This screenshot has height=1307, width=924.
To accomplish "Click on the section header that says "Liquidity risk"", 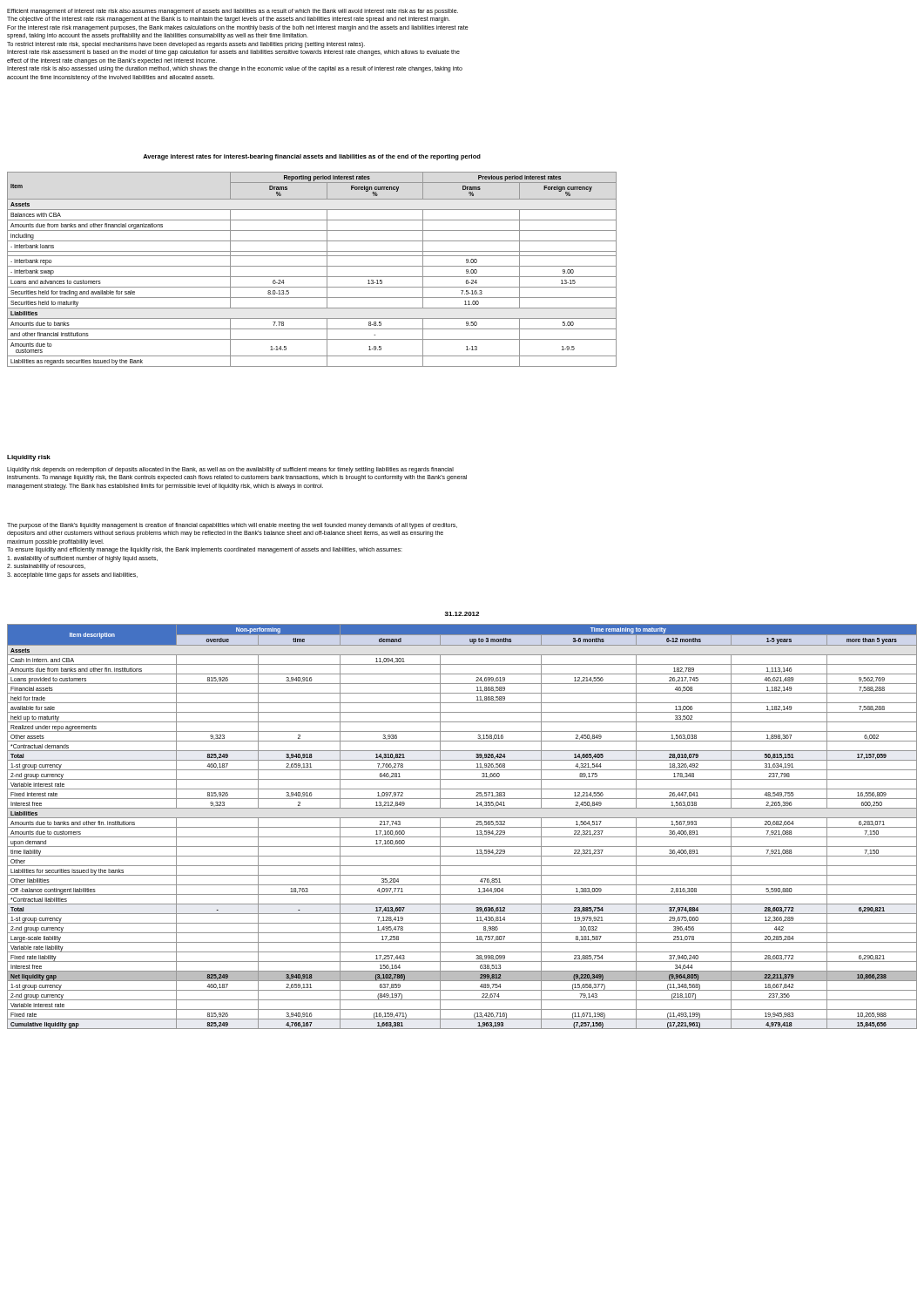I will [x=29, y=457].
